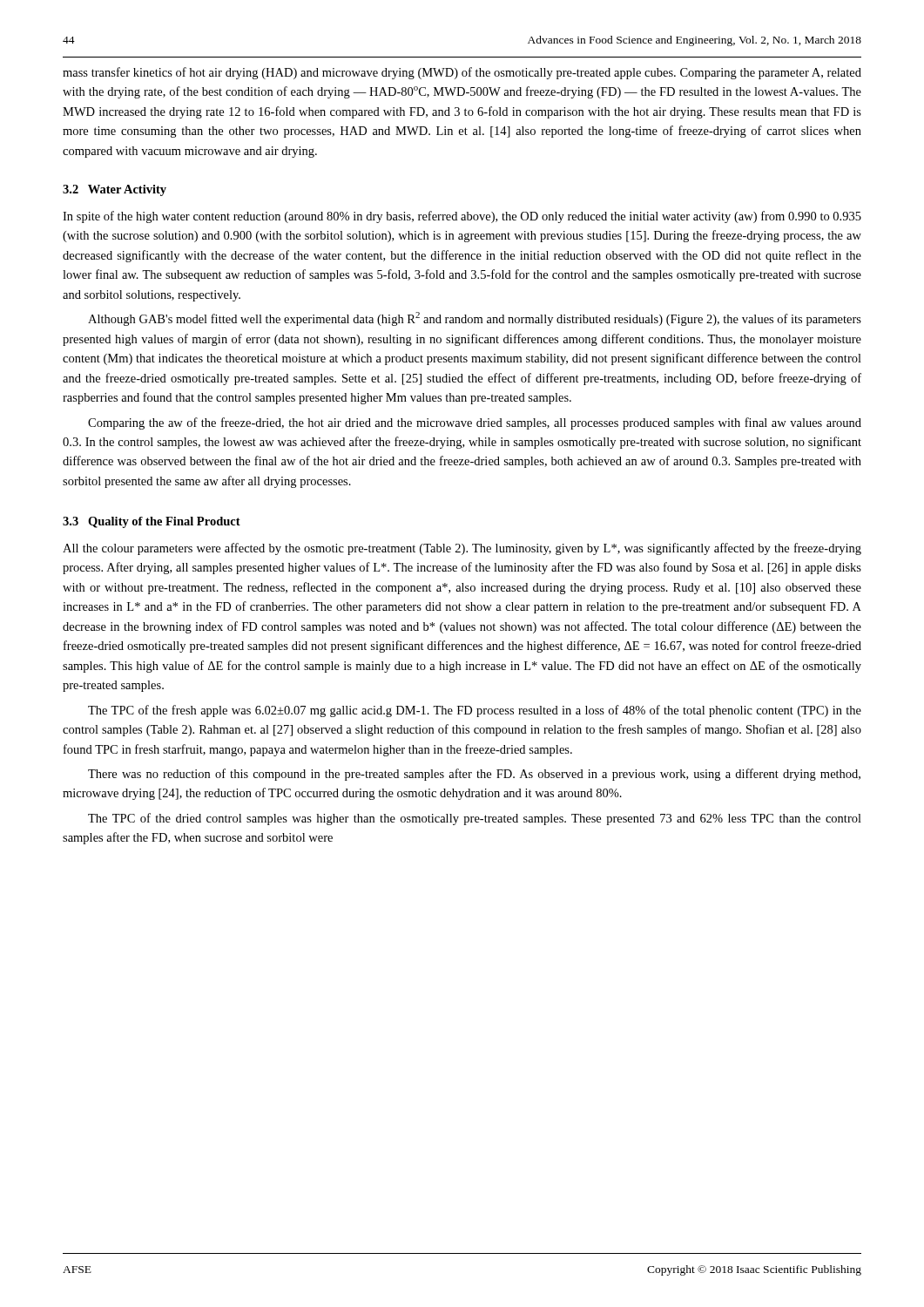Image resolution: width=924 pixels, height=1307 pixels.
Task: Select the section header that reads "3.2 Water Activity"
Action: pos(115,189)
